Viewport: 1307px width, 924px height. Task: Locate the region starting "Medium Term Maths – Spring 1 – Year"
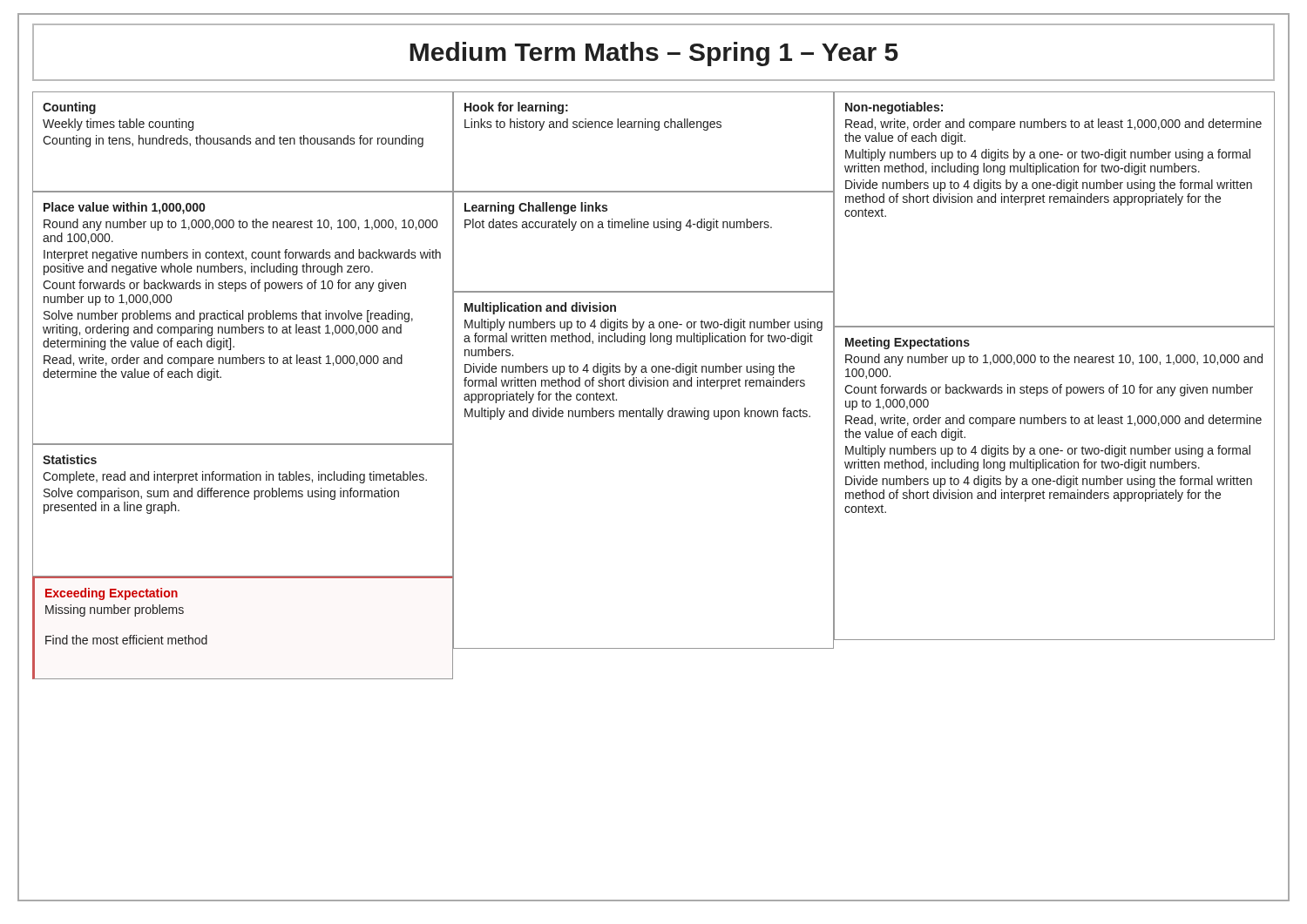654,52
